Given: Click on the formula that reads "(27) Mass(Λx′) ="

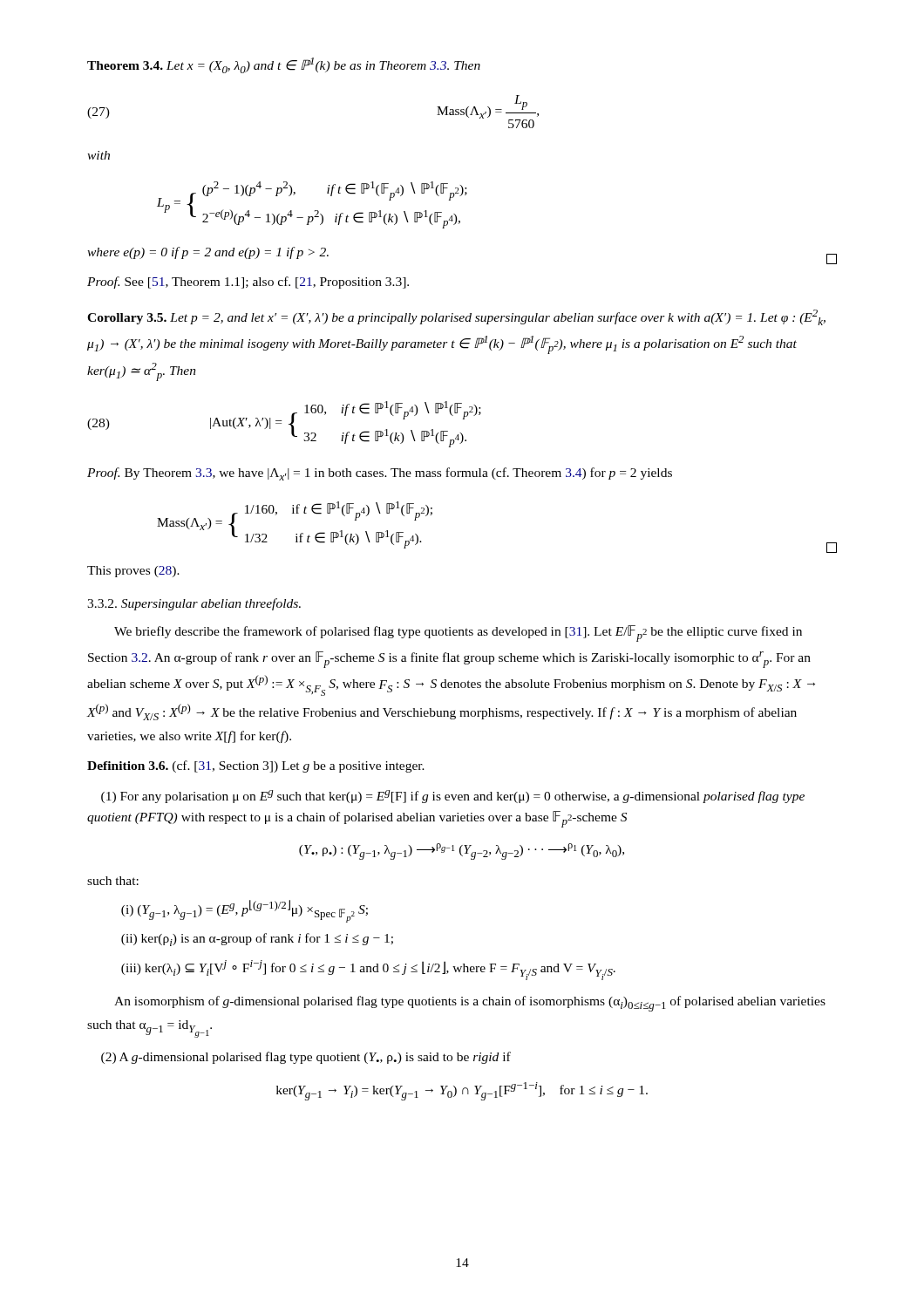Looking at the screenshot, I should 462,112.
